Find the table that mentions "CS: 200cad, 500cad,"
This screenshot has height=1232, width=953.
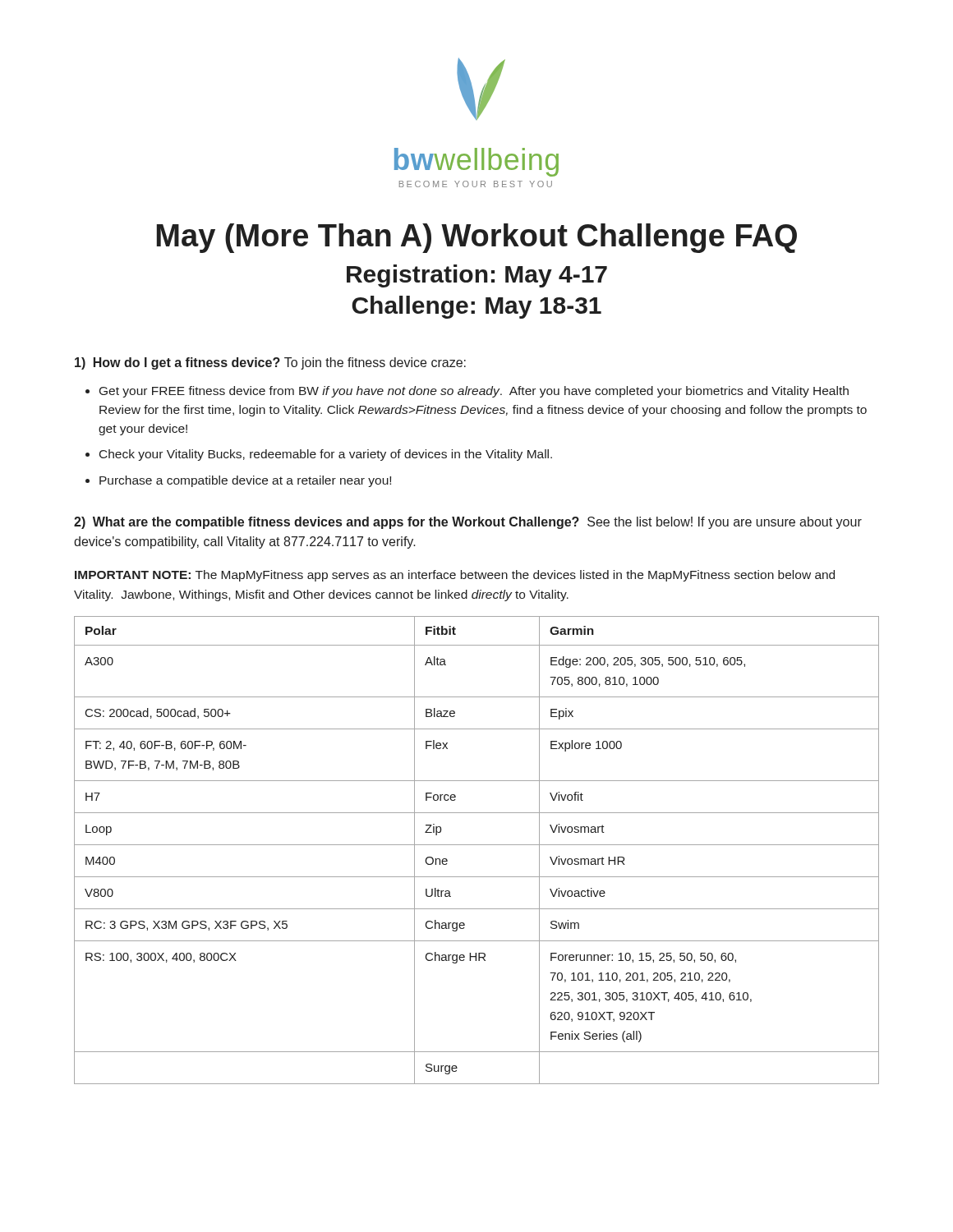(476, 850)
